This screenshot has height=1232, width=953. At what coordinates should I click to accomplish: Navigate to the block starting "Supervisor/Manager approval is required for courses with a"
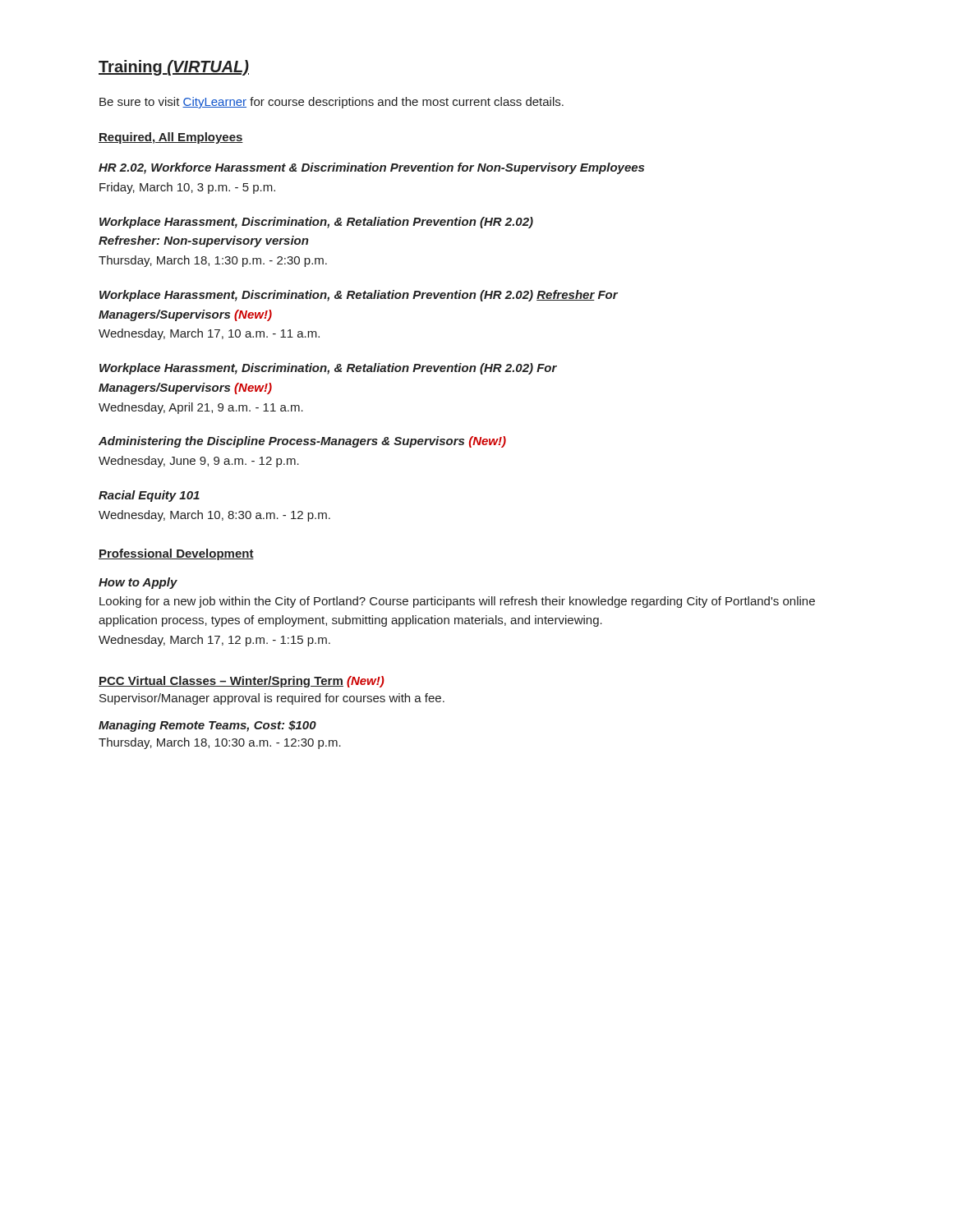(x=272, y=698)
